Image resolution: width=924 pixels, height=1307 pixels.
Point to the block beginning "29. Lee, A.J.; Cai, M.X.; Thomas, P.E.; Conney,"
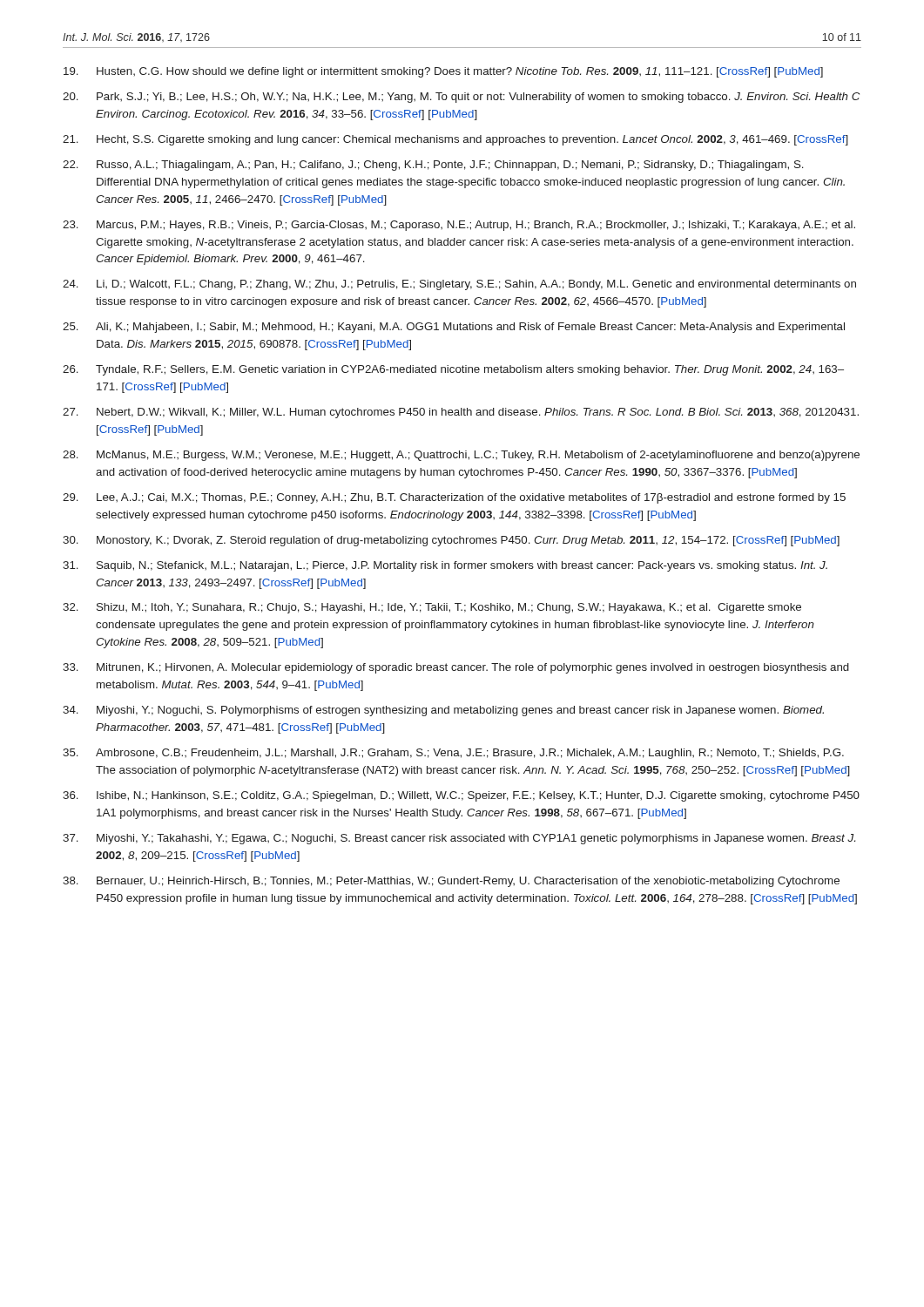point(462,506)
